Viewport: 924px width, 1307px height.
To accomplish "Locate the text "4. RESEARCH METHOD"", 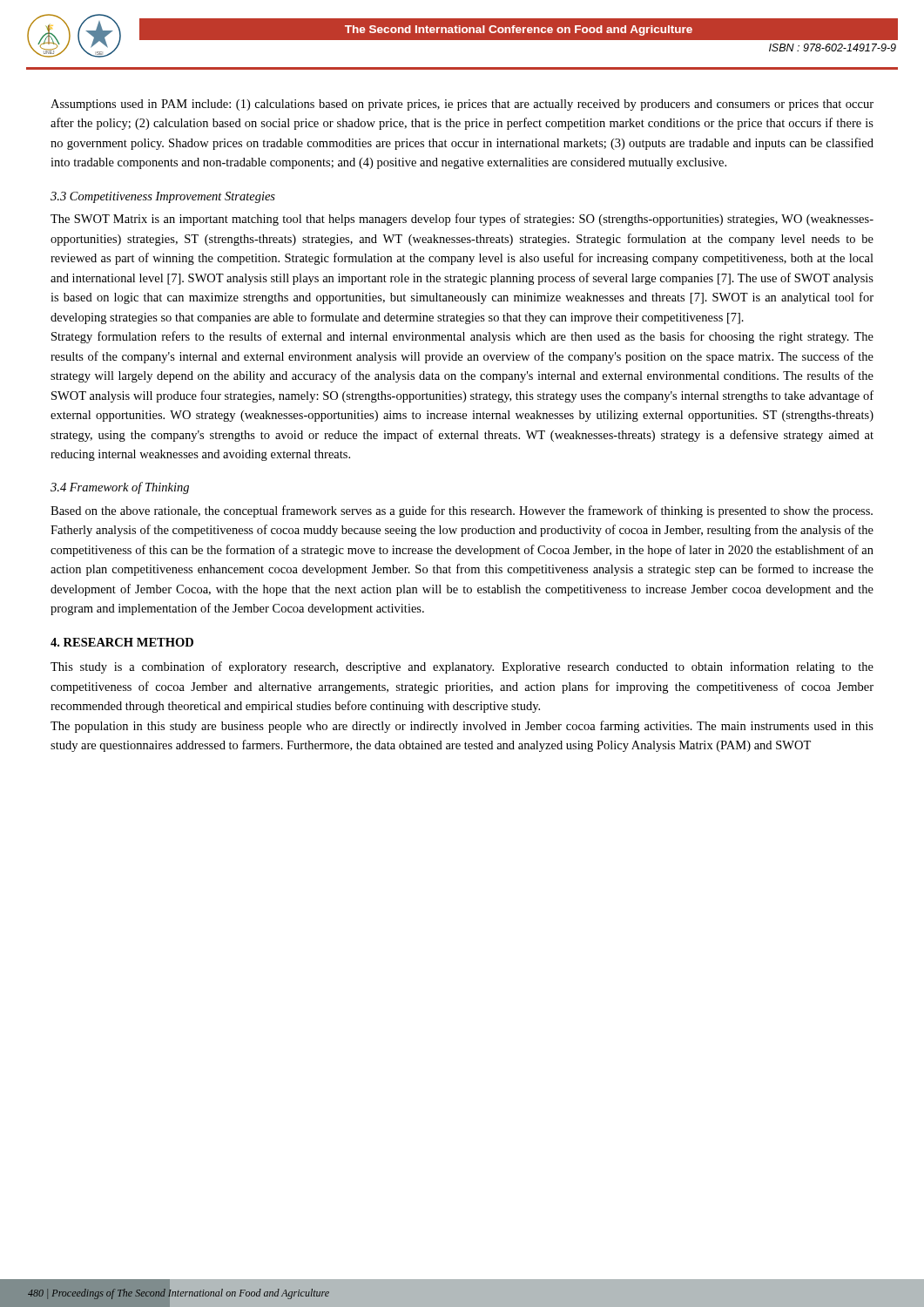I will click(x=122, y=642).
